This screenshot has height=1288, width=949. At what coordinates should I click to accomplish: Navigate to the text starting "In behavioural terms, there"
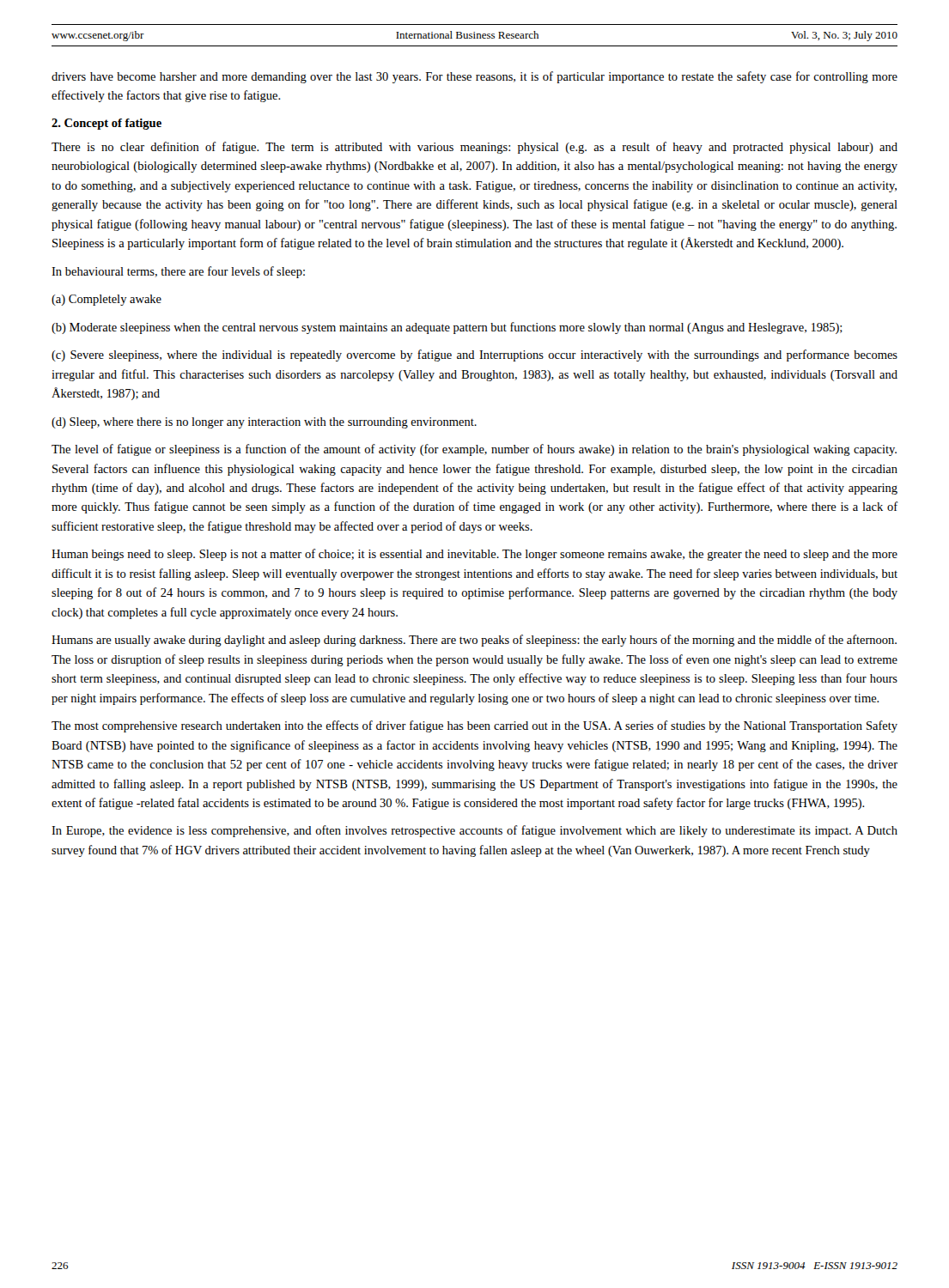pos(178,272)
